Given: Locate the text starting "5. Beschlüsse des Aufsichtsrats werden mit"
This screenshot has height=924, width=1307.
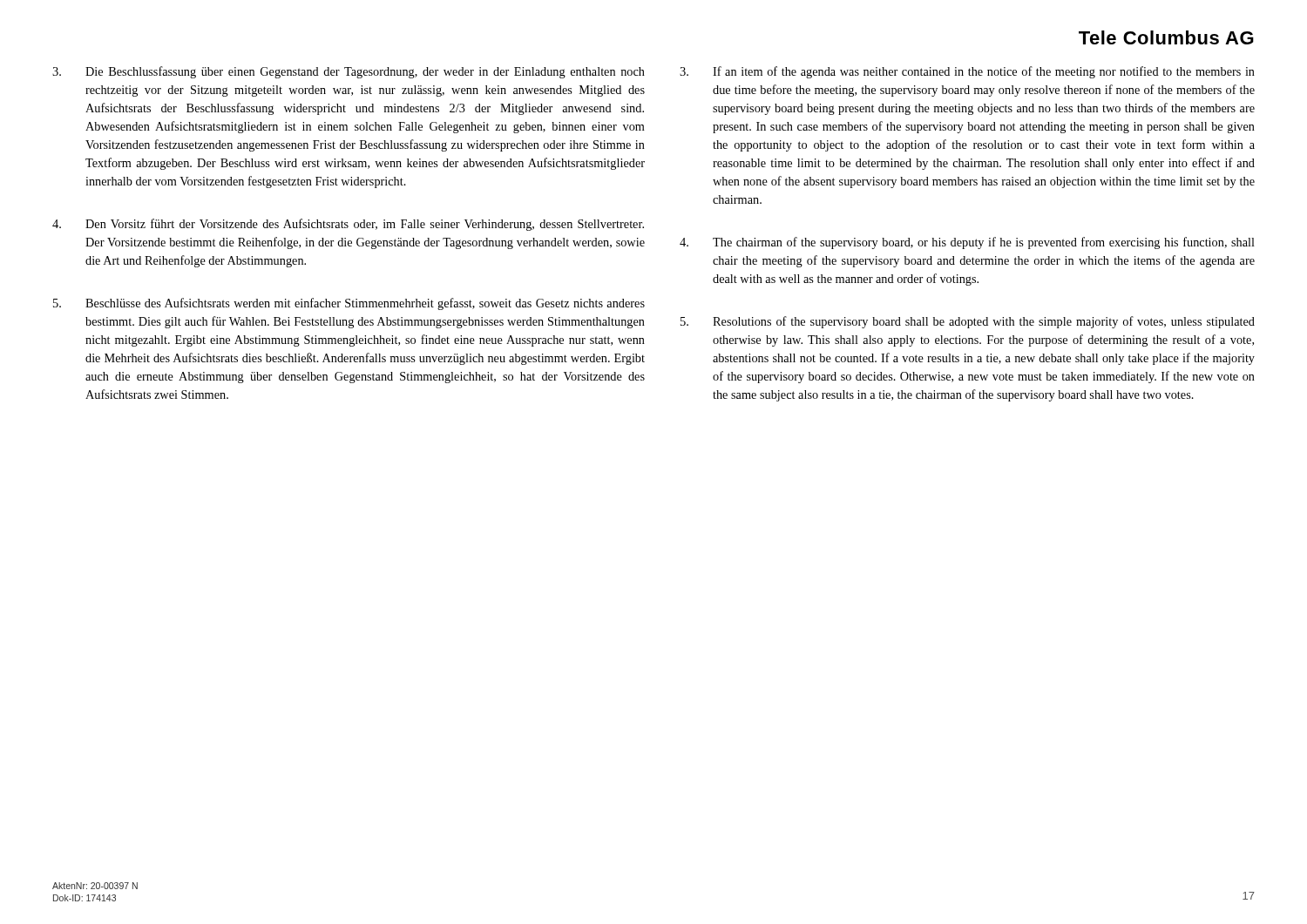Looking at the screenshot, I should (349, 349).
